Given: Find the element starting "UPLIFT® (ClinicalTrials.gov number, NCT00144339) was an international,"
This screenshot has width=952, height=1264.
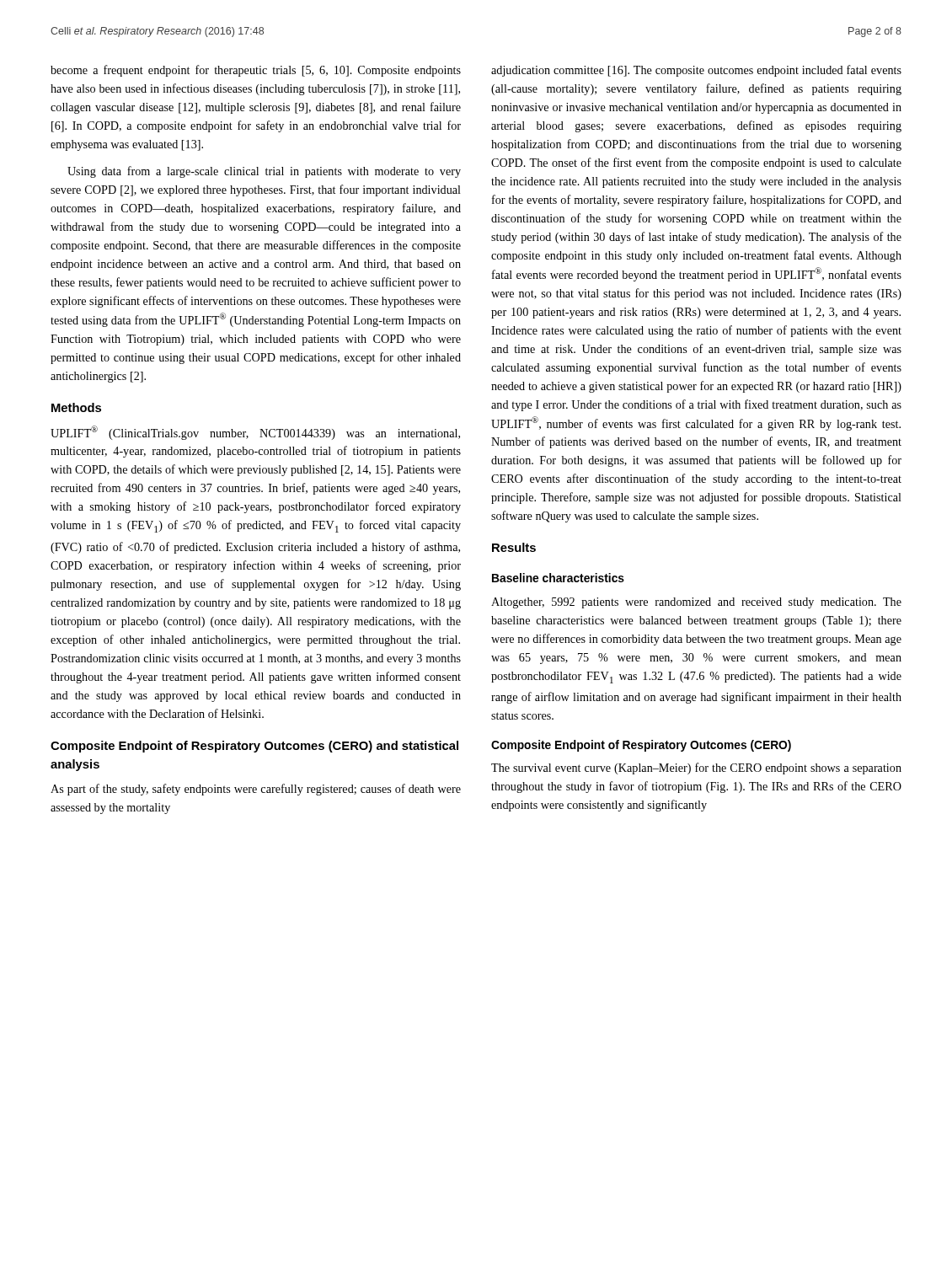Looking at the screenshot, I should coord(256,573).
